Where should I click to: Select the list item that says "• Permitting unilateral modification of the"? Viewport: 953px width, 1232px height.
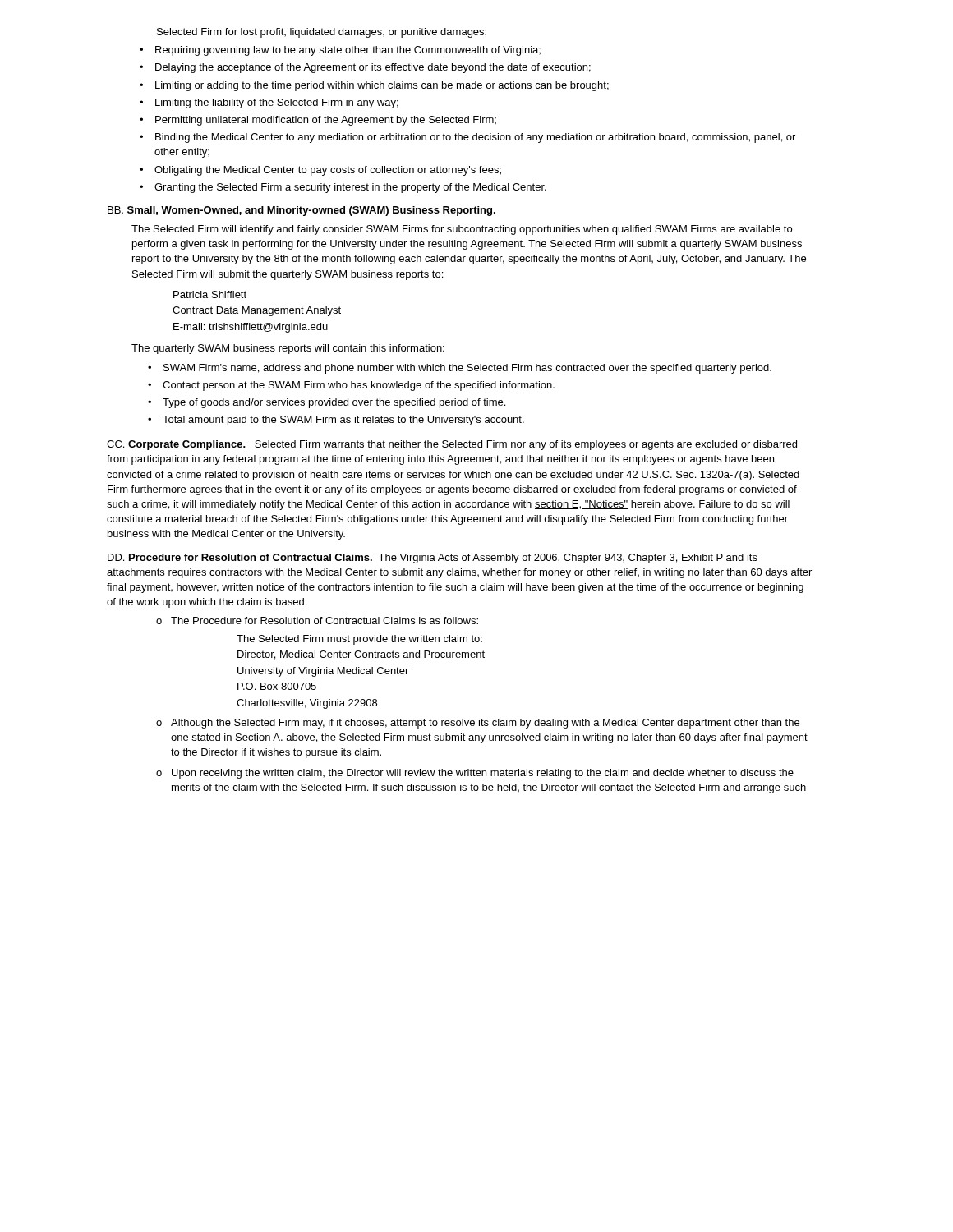[x=318, y=120]
